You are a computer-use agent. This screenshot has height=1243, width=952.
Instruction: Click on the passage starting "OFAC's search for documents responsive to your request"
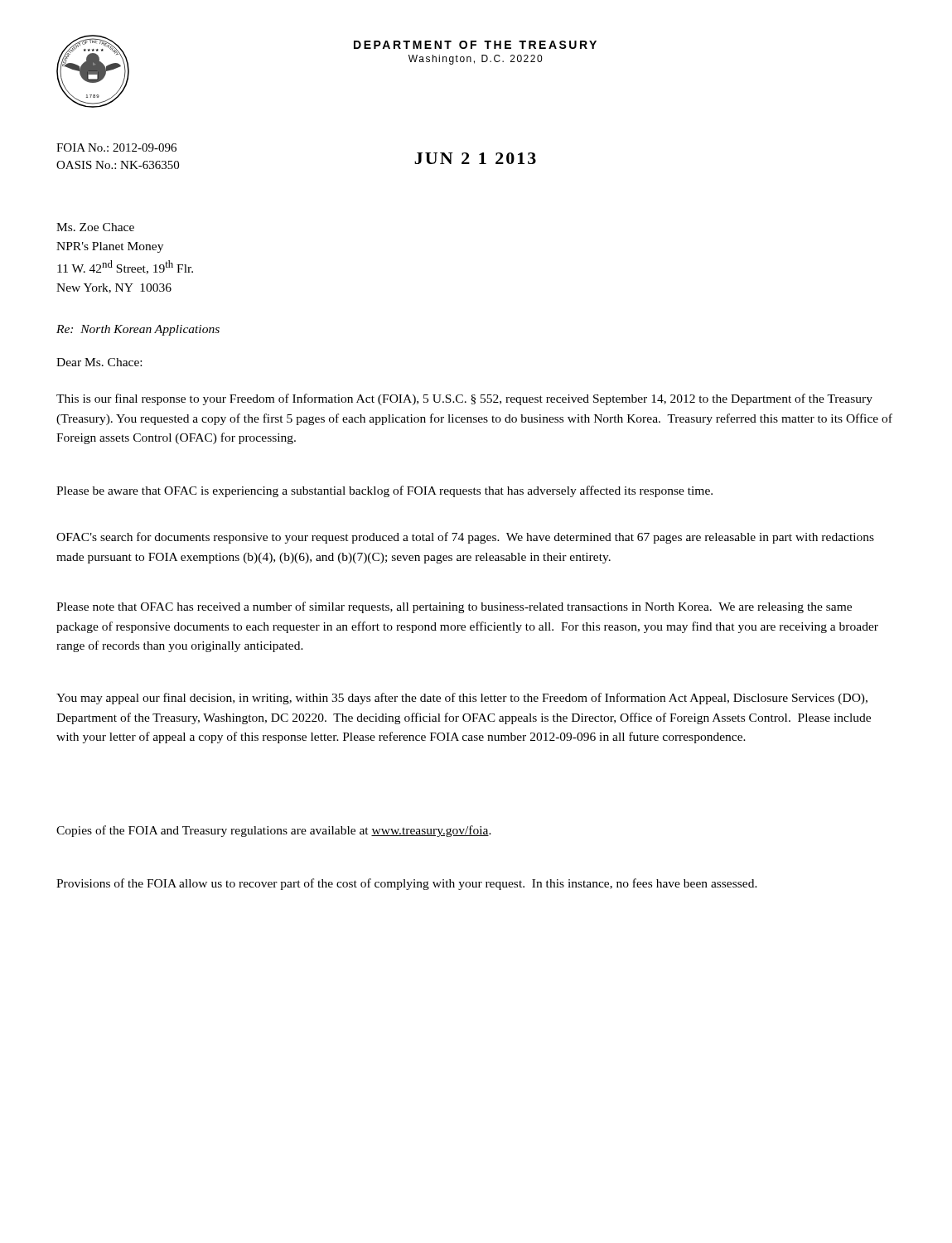coord(465,546)
